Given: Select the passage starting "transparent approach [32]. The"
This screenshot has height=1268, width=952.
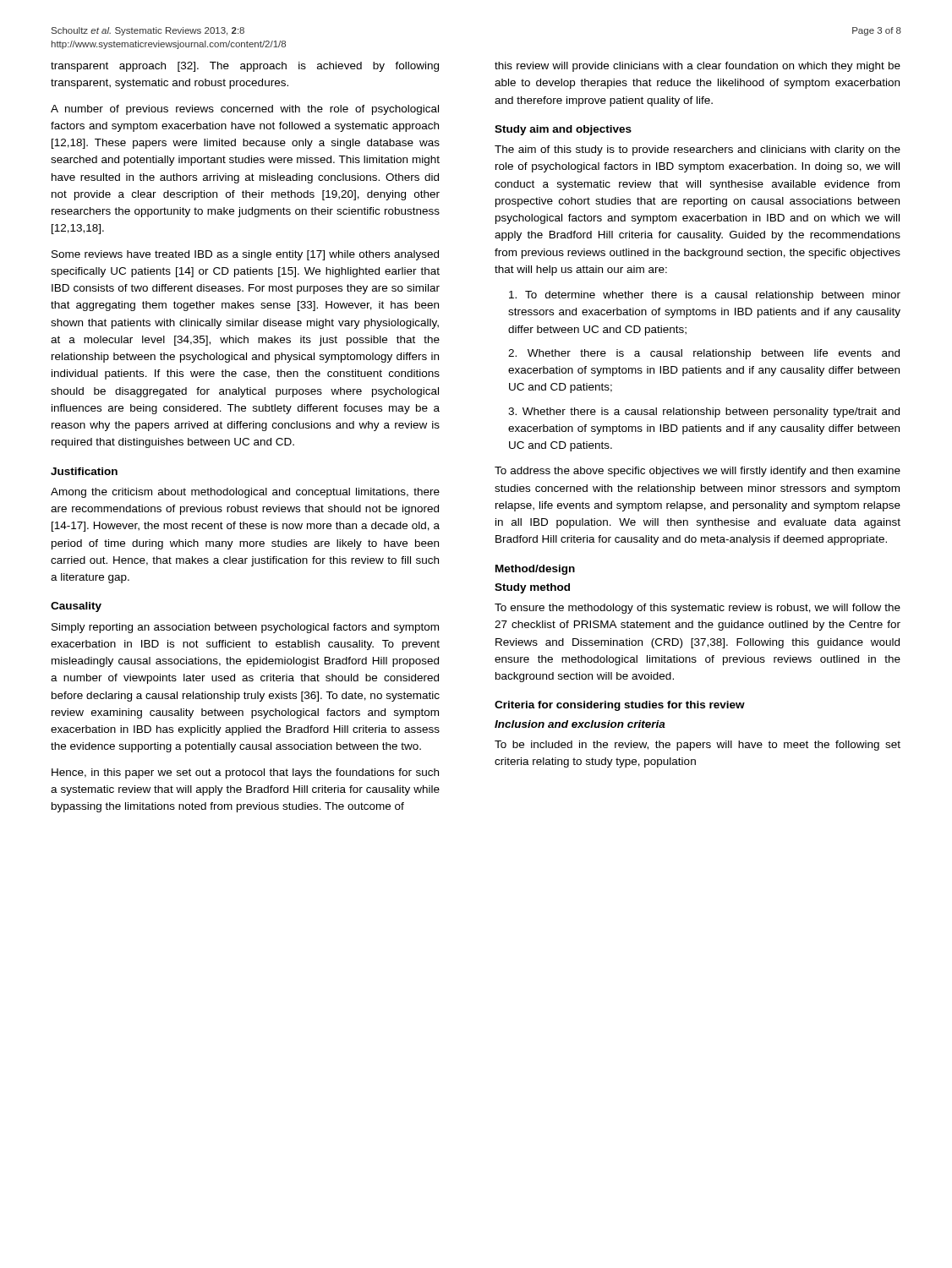Looking at the screenshot, I should pyautogui.click(x=245, y=75).
